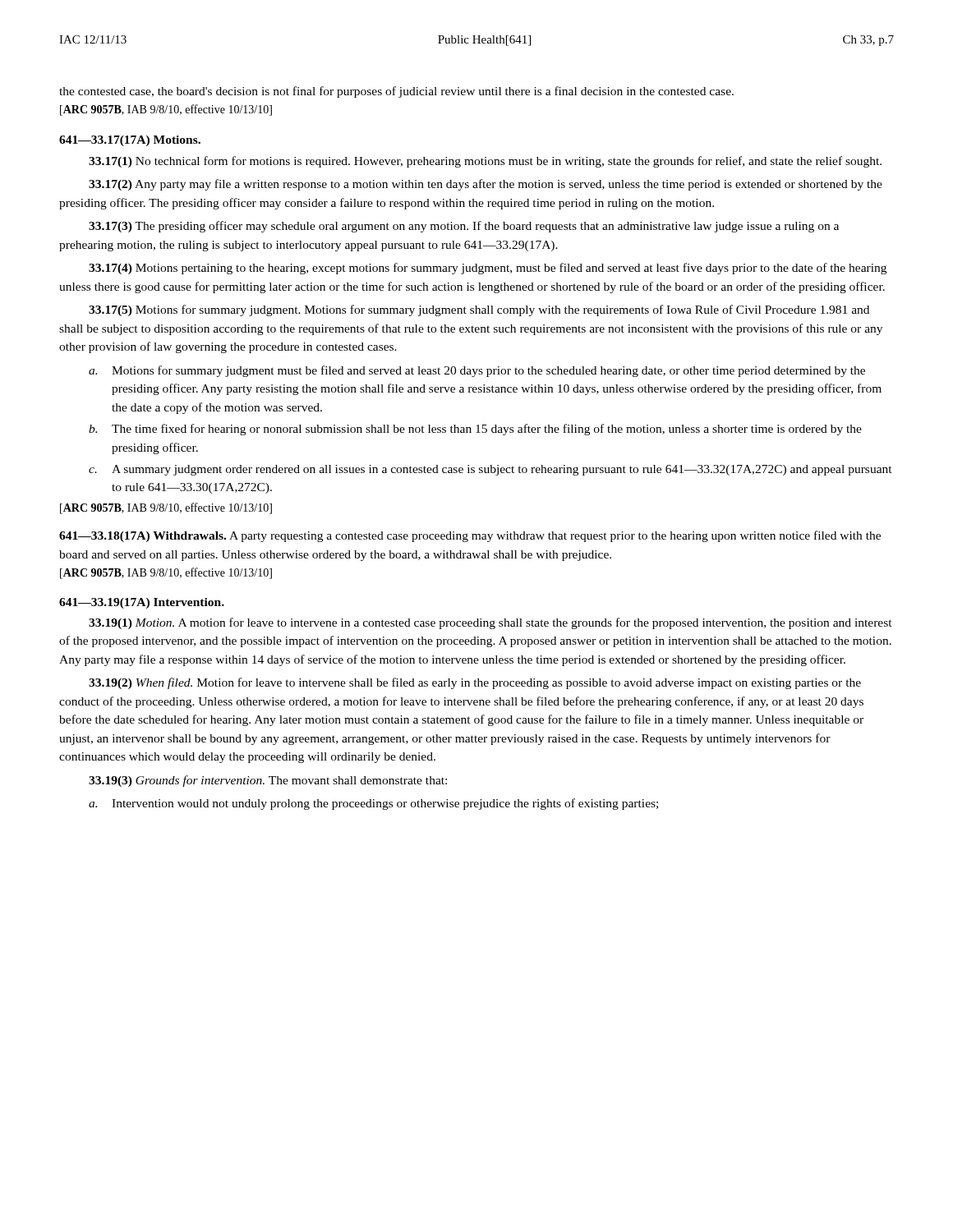Point to the block beginning "19(3) Grounds for intervention. The"
The height and width of the screenshot is (1232, 953).
pyautogui.click(x=268, y=781)
